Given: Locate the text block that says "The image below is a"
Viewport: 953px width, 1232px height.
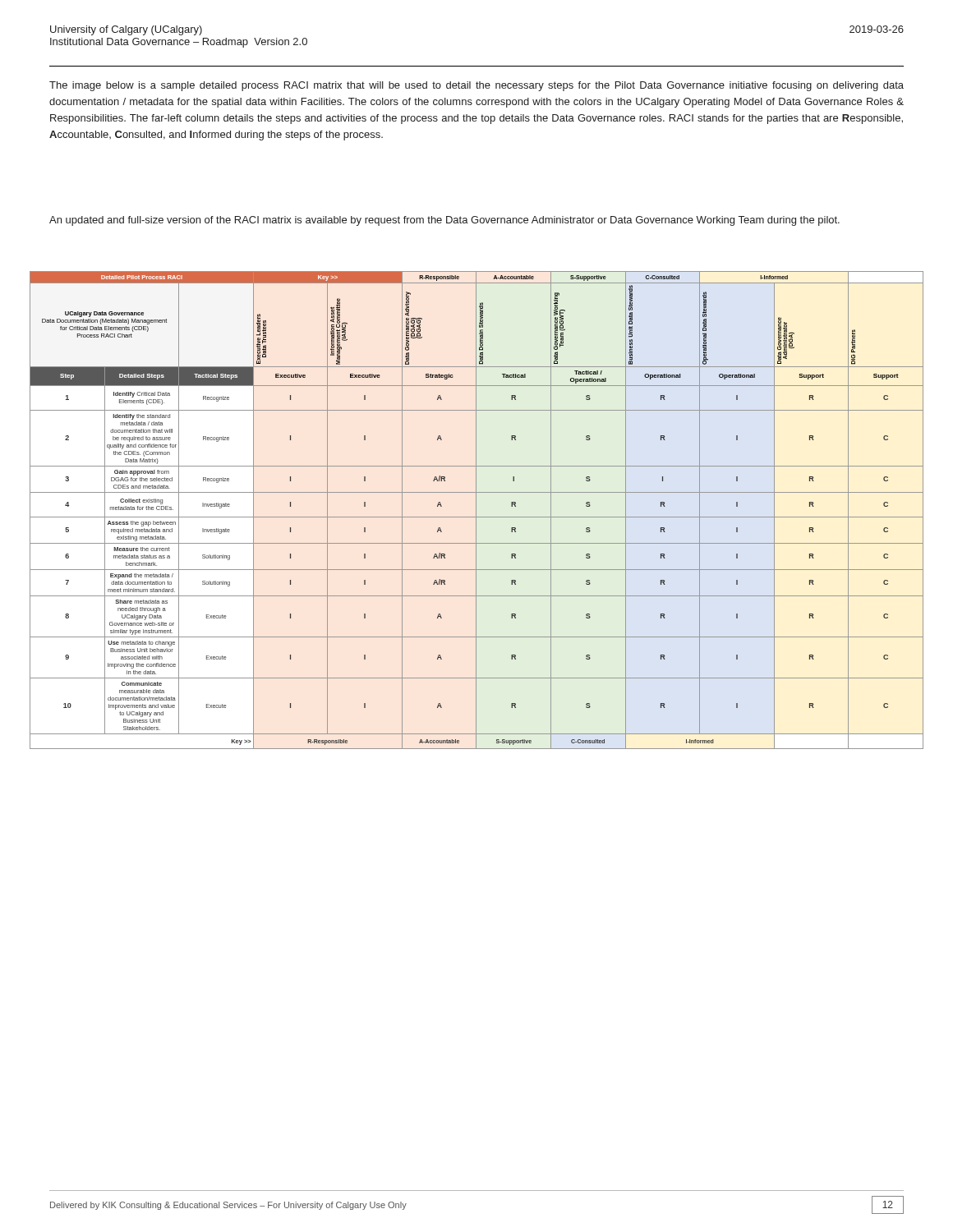Looking at the screenshot, I should (x=476, y=110).
